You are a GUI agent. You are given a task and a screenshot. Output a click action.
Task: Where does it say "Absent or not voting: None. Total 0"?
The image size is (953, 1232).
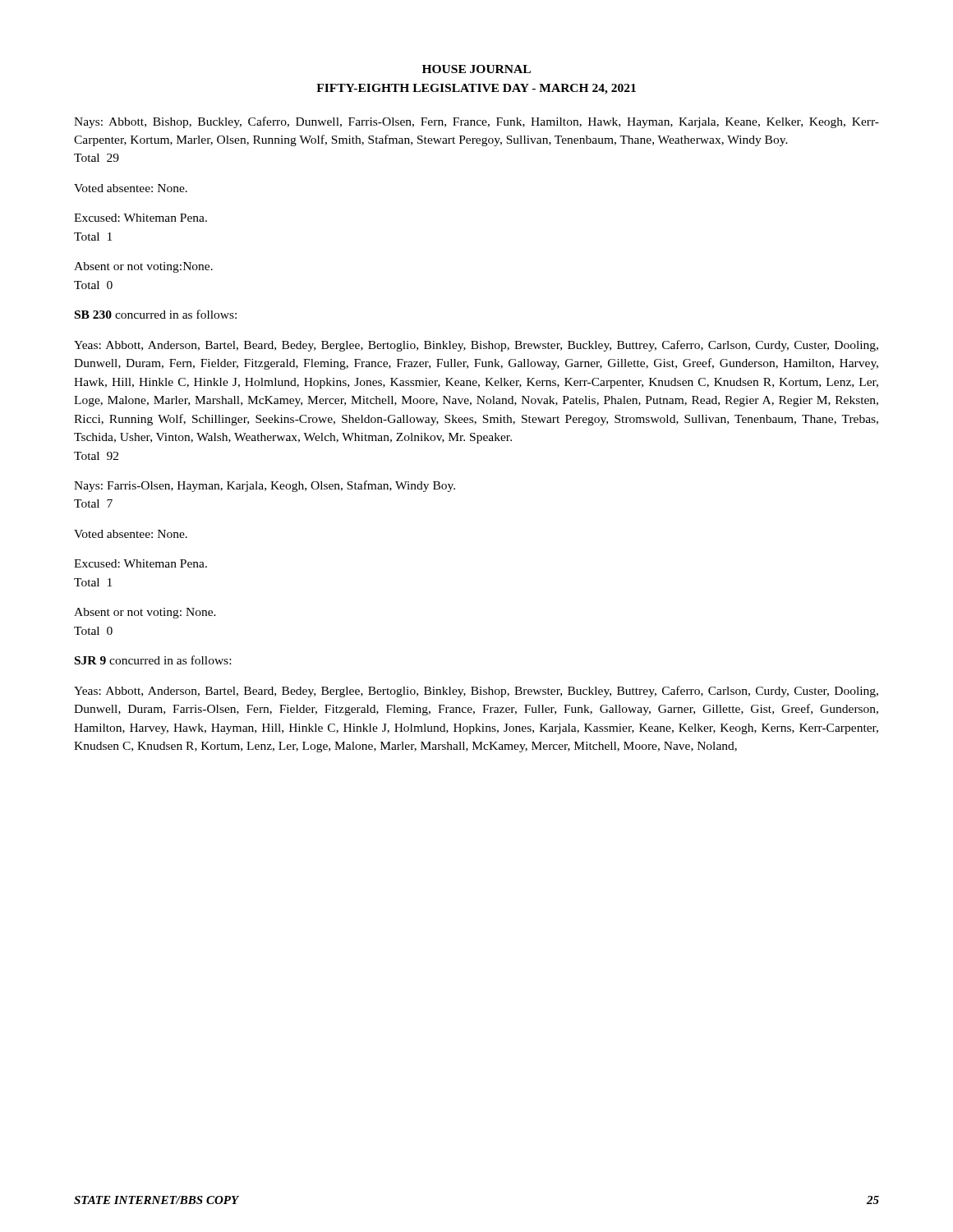[145, 621]
